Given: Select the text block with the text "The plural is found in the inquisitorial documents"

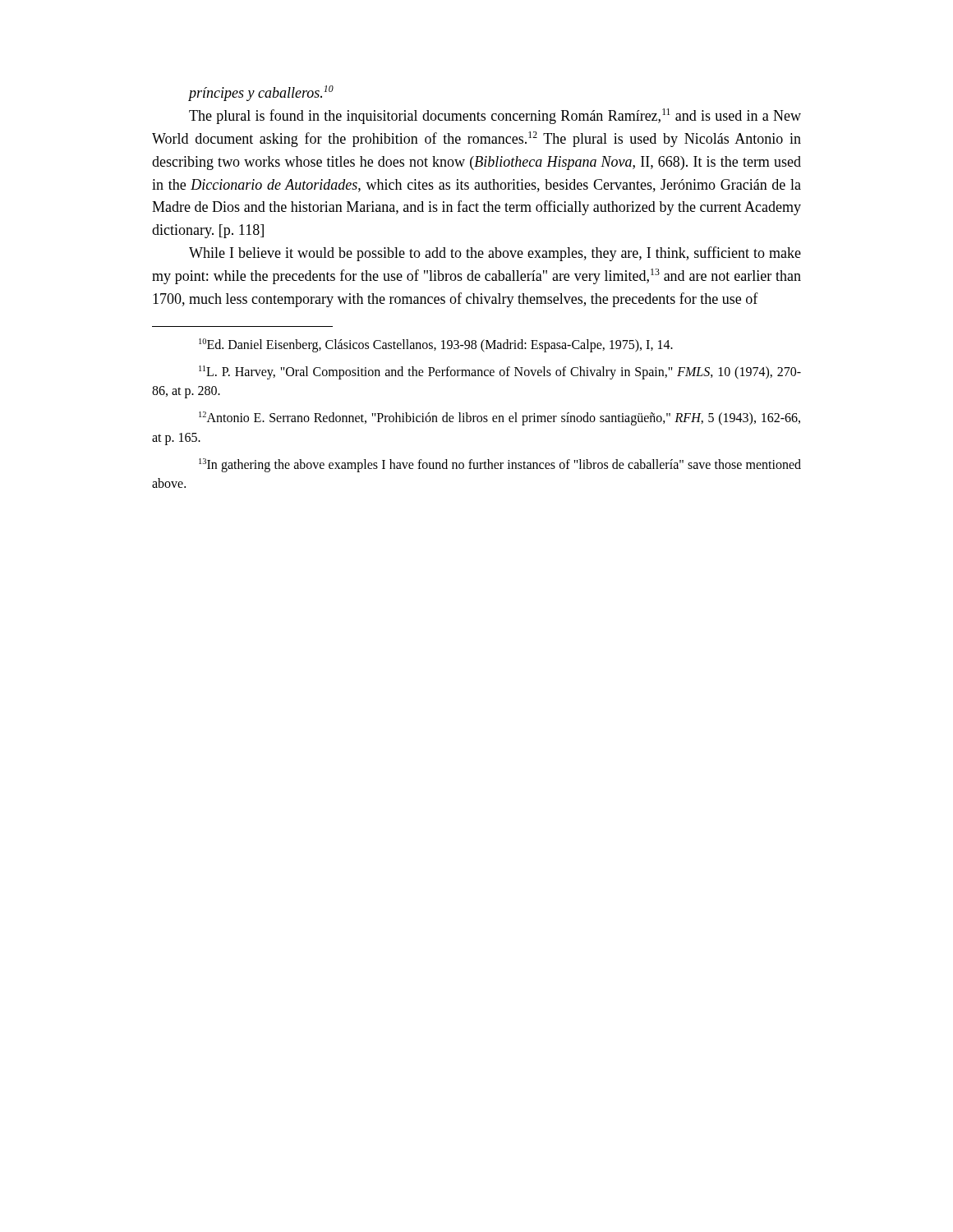Looking at the screenshot, I should click(476, 174).
